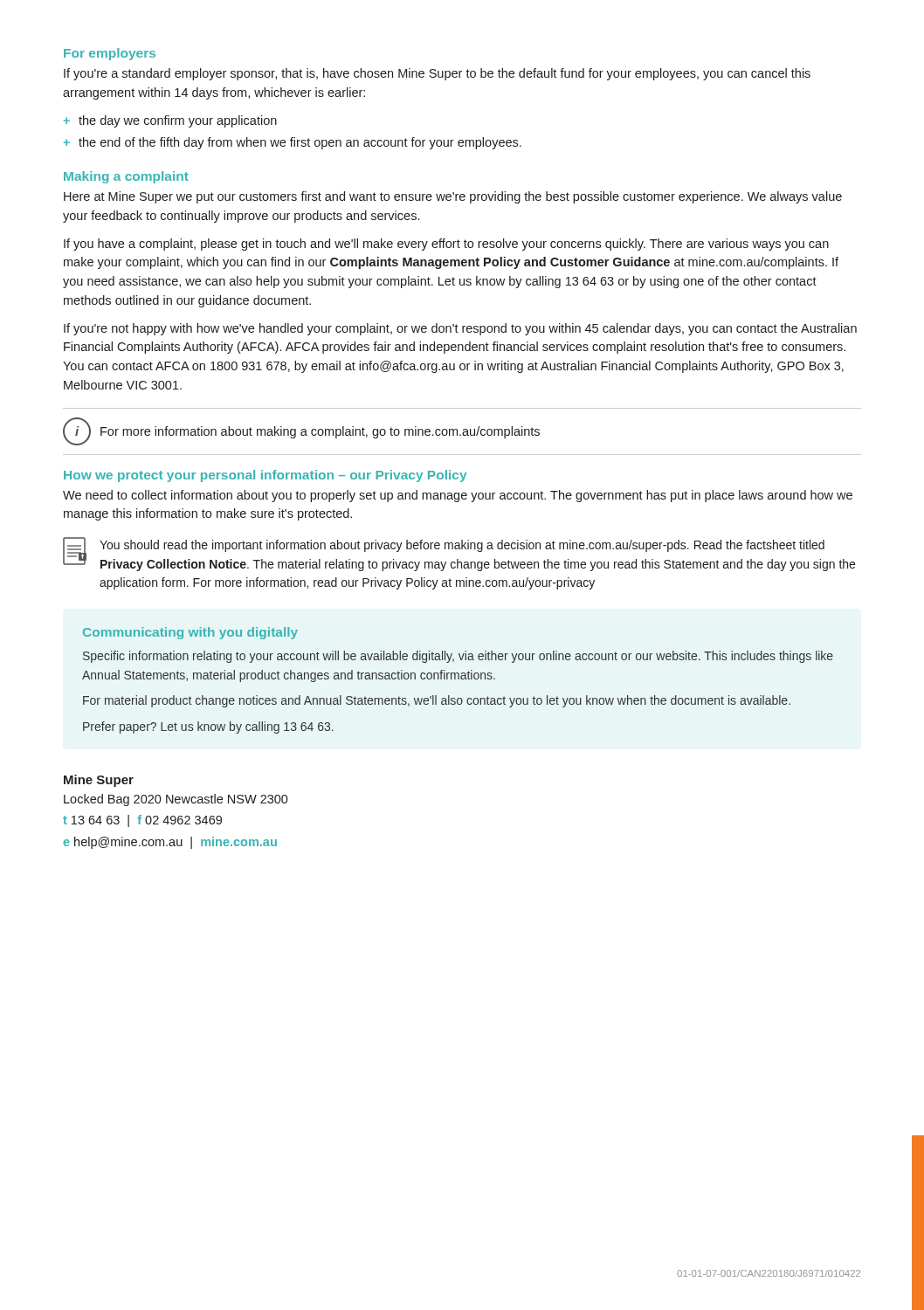Point to "+ the day we confirm your application"
The width and height of the screenshot is (924, 1310).
point(170,121)
